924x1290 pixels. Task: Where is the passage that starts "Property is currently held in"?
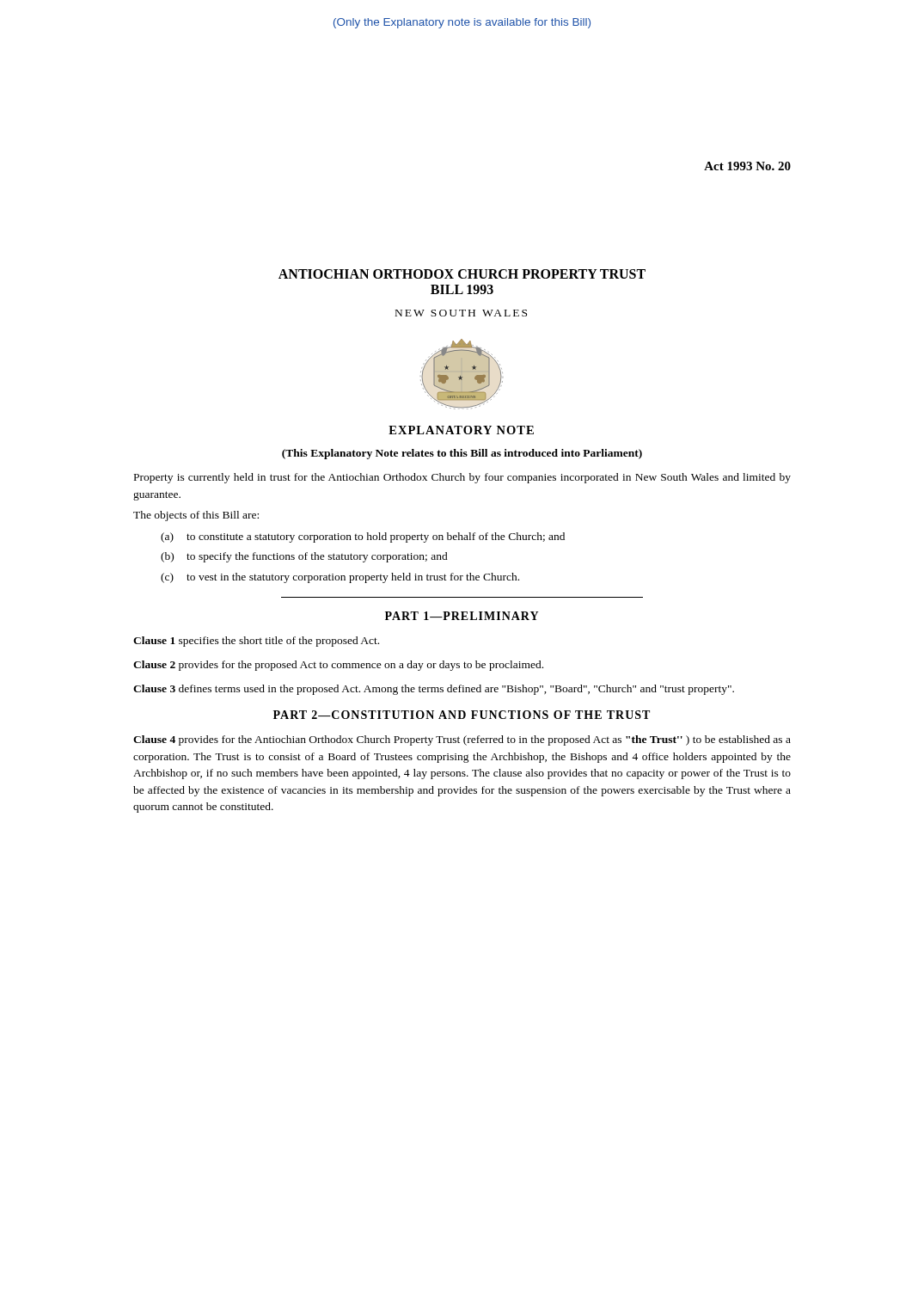pyautogui.click(x=462, y=485)
